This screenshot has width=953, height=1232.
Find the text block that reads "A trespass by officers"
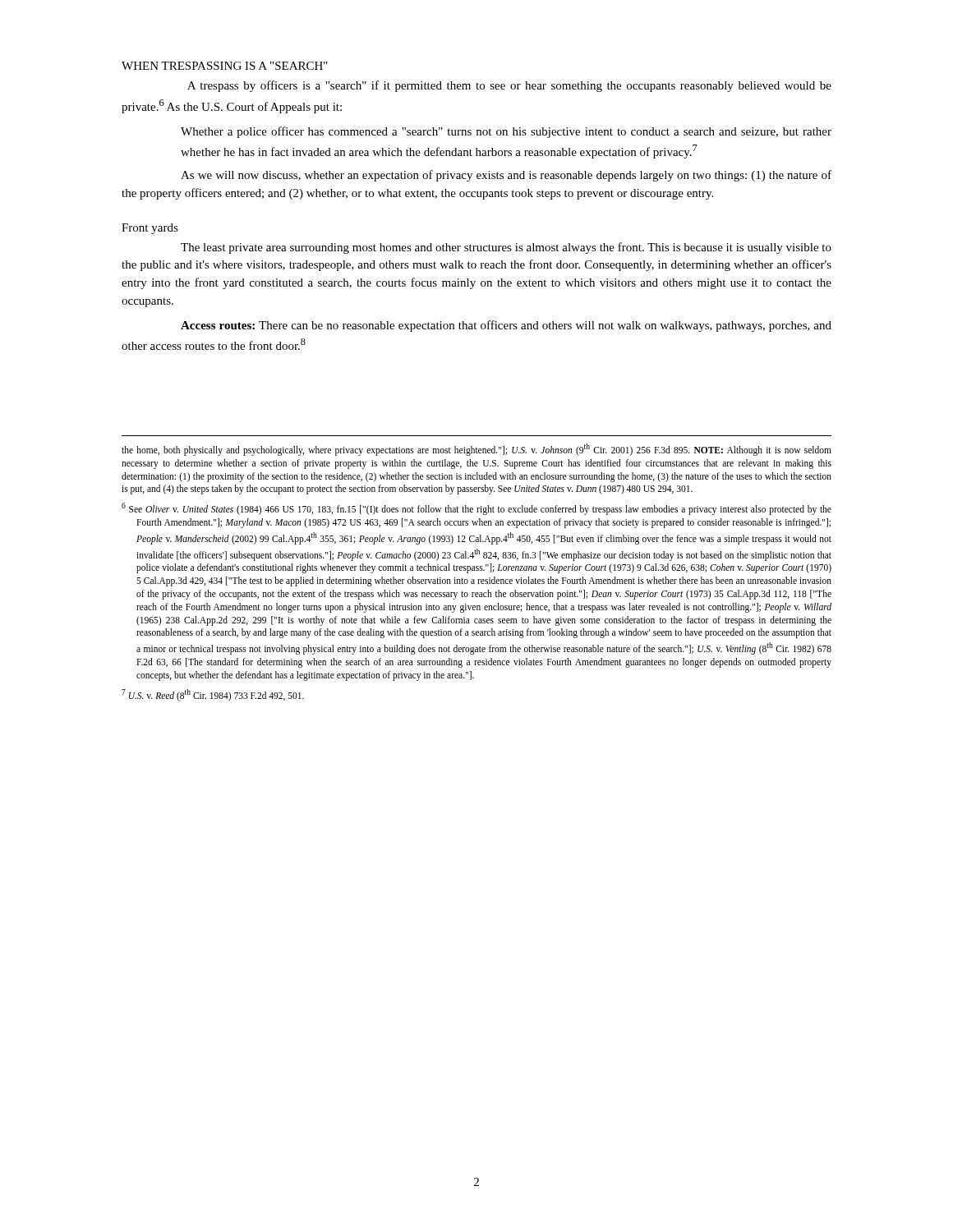coord(476,96)
